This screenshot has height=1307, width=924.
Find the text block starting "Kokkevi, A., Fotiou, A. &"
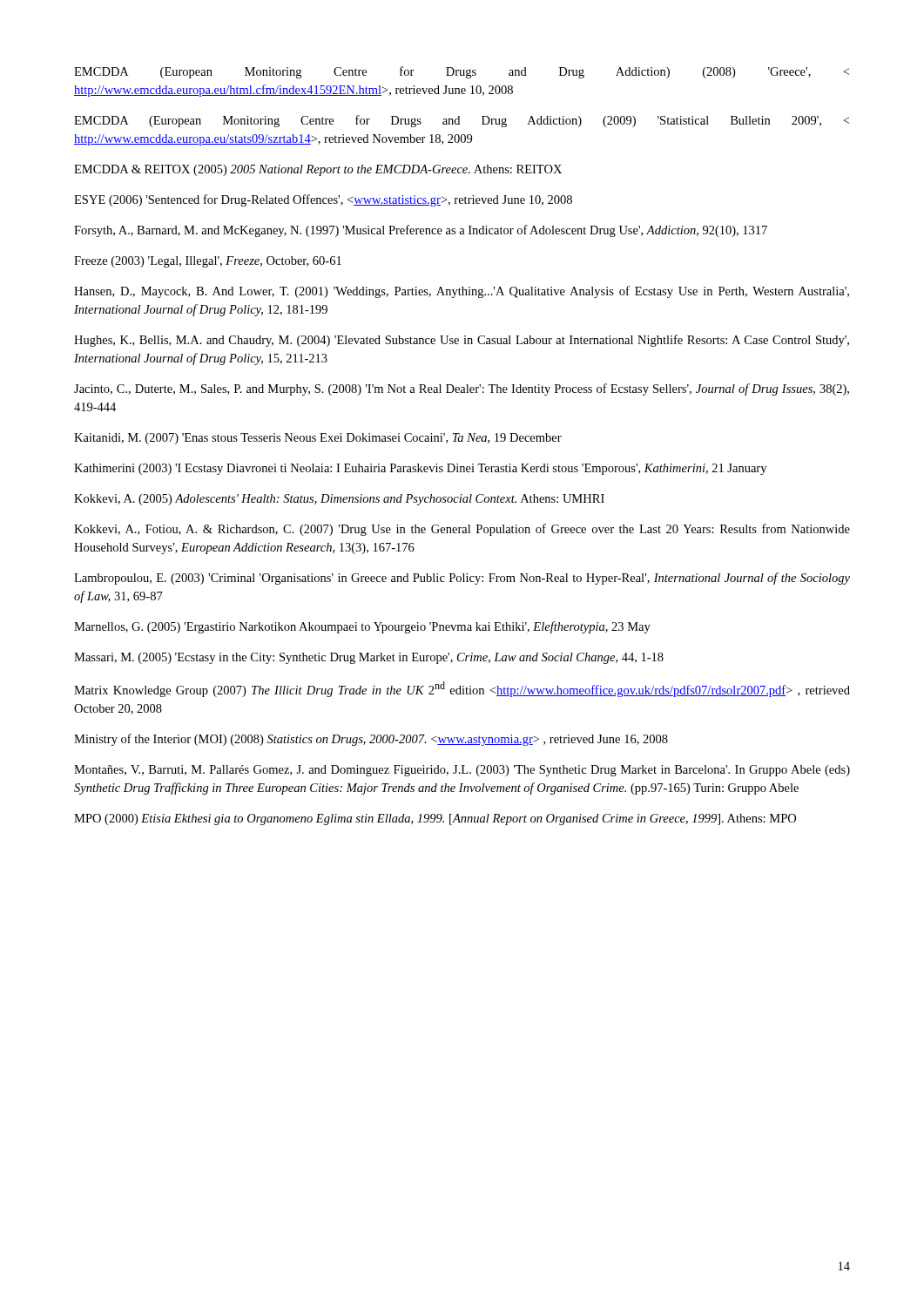coord(462,538)
